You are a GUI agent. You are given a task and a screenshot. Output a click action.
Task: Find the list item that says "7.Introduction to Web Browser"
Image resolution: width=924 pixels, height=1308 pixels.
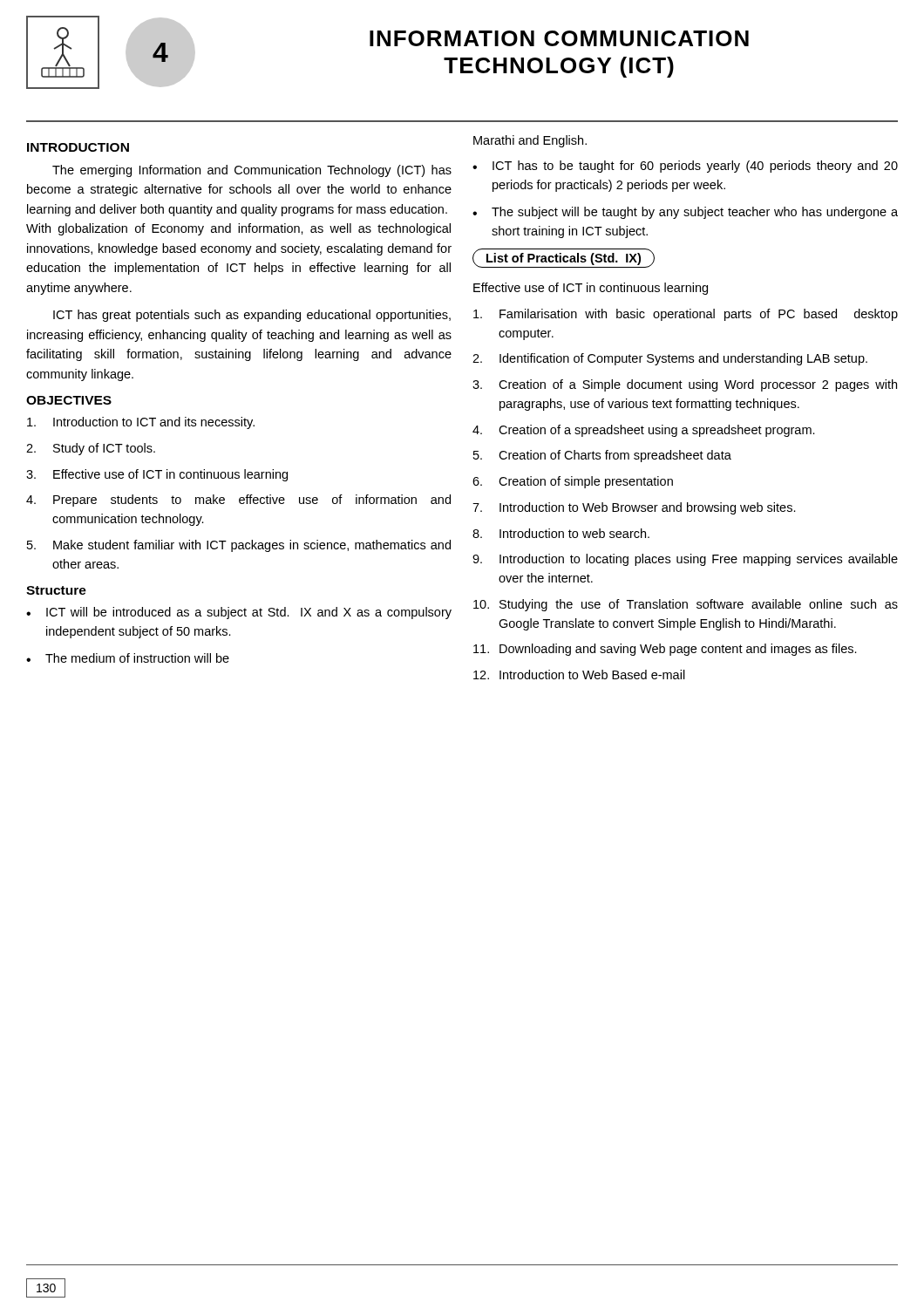tap(634, 508)
